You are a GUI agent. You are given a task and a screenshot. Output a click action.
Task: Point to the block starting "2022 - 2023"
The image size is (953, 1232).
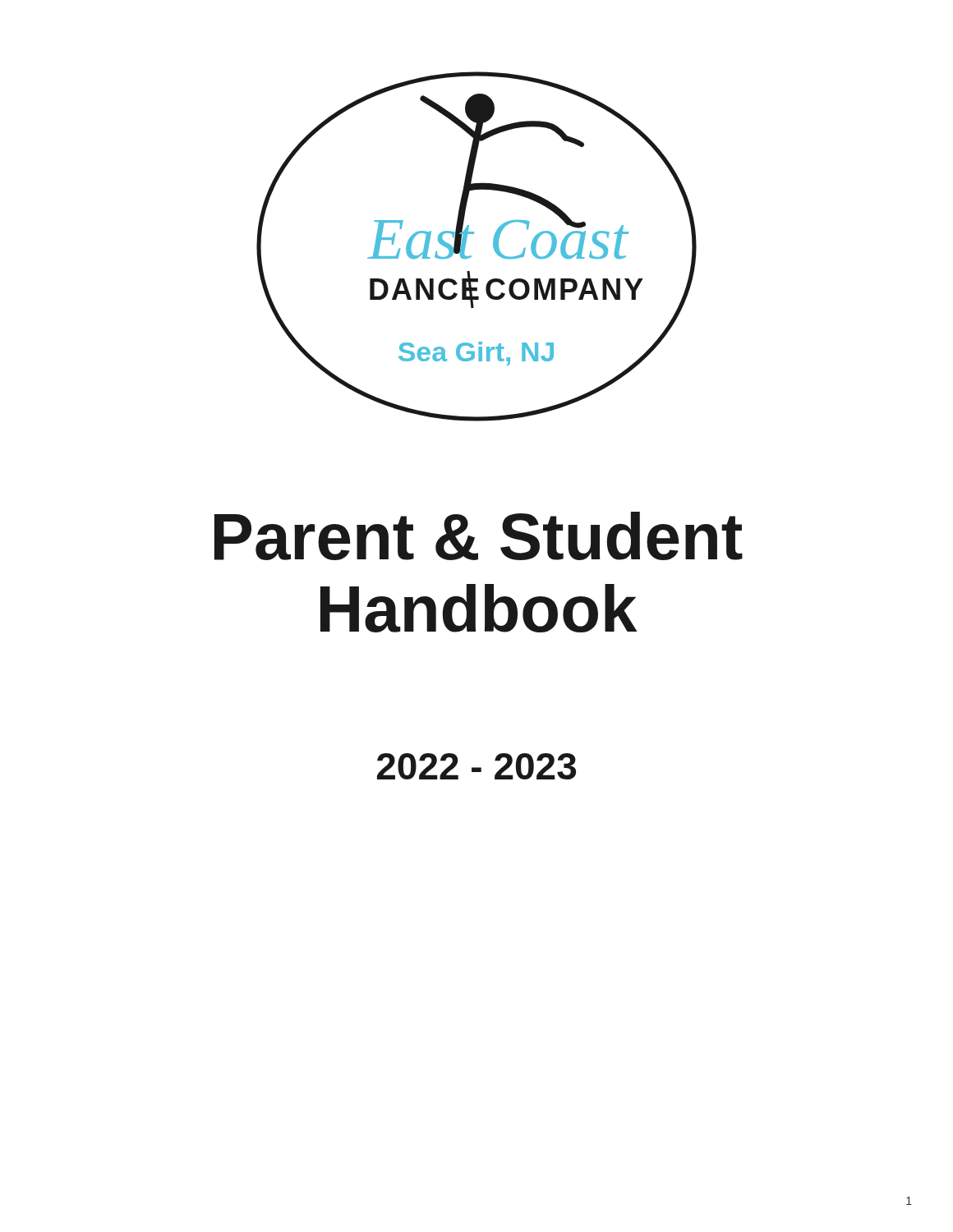[x=476, y=766]
